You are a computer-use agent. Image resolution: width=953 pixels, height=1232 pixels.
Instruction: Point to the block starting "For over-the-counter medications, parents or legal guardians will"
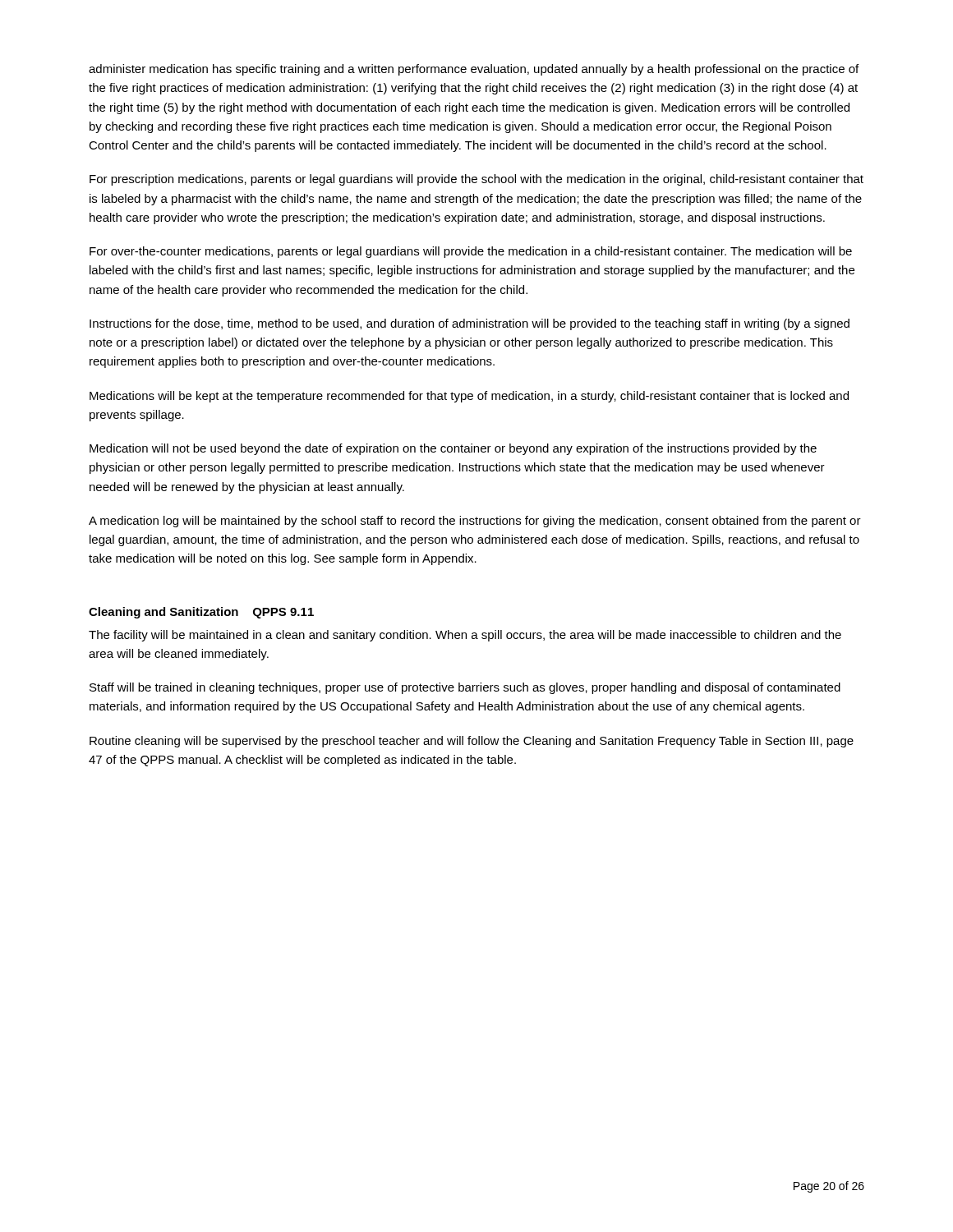point(472,270)
